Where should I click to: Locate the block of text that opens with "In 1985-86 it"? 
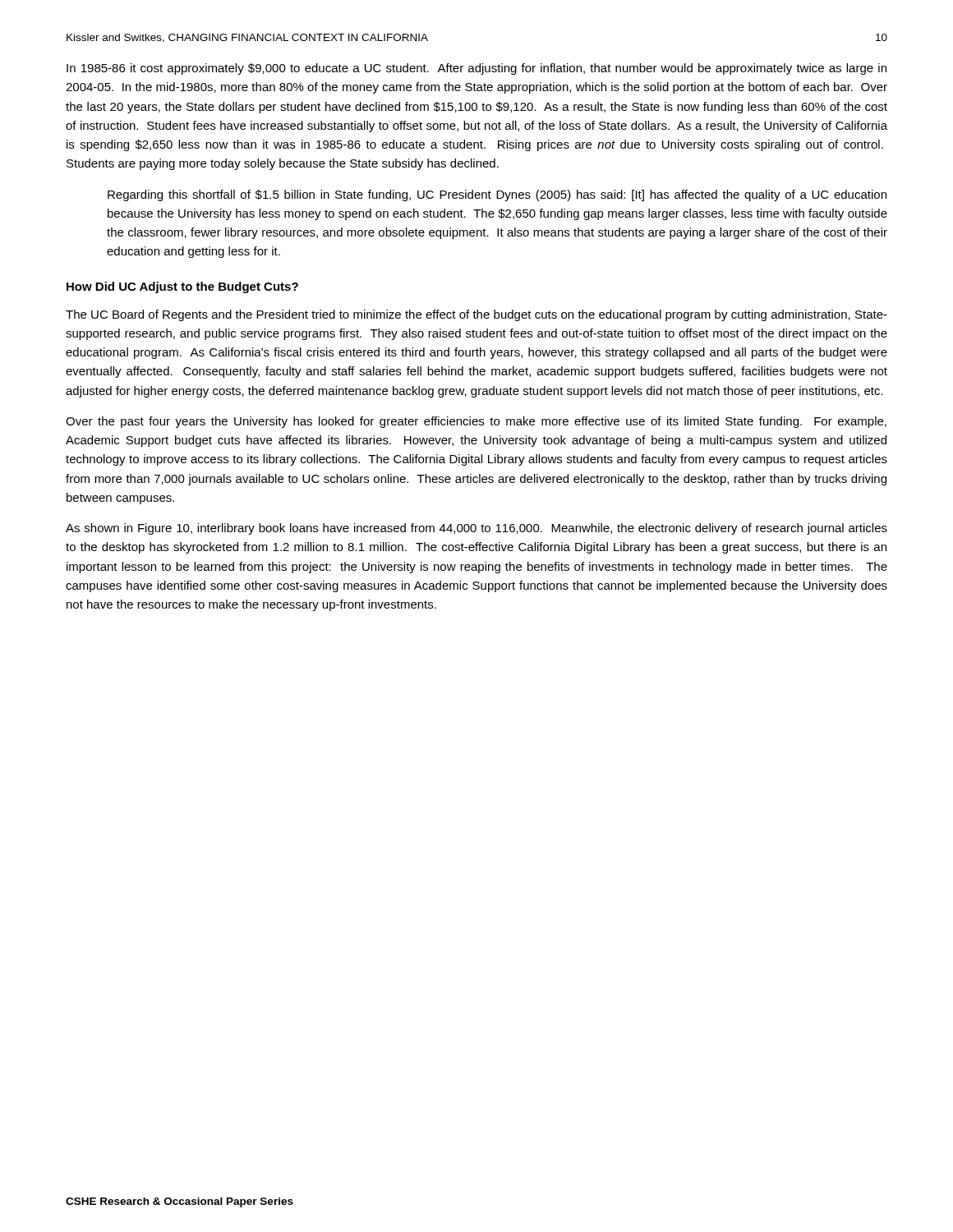(476, 116)
